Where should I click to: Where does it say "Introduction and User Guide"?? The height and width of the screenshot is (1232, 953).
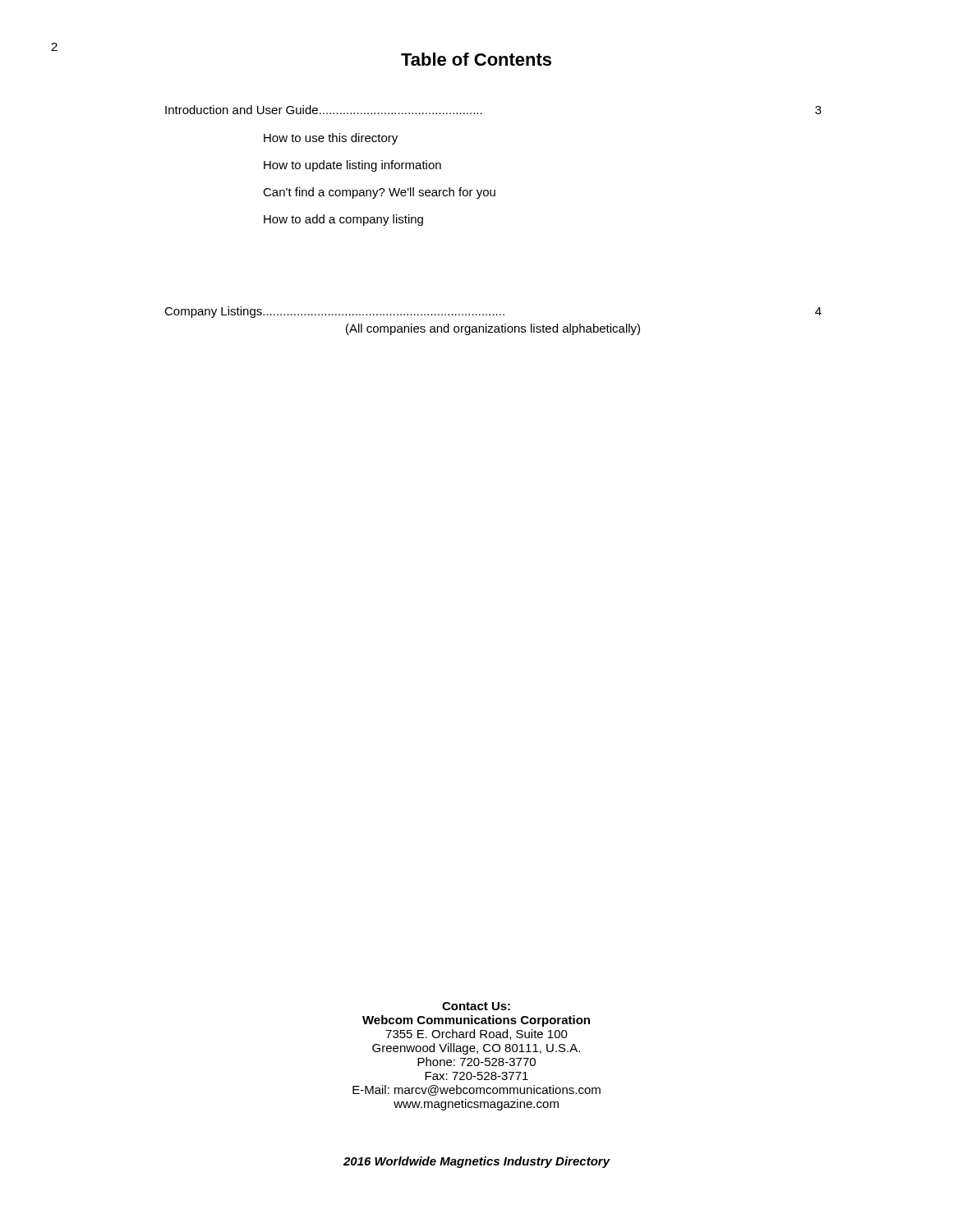pos(244,109)
